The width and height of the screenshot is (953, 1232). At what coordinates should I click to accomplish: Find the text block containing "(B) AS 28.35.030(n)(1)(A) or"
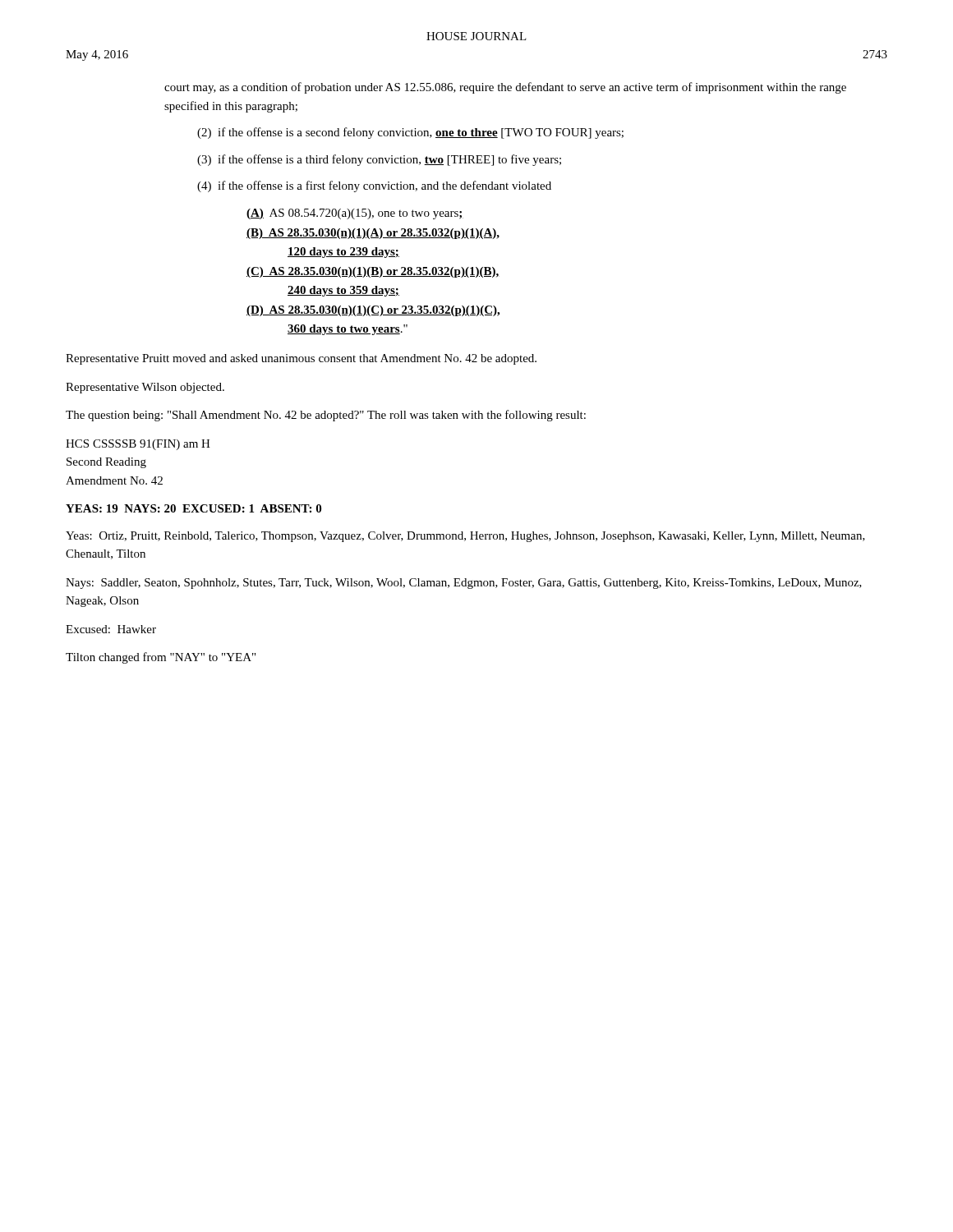[x=373, y=234]
